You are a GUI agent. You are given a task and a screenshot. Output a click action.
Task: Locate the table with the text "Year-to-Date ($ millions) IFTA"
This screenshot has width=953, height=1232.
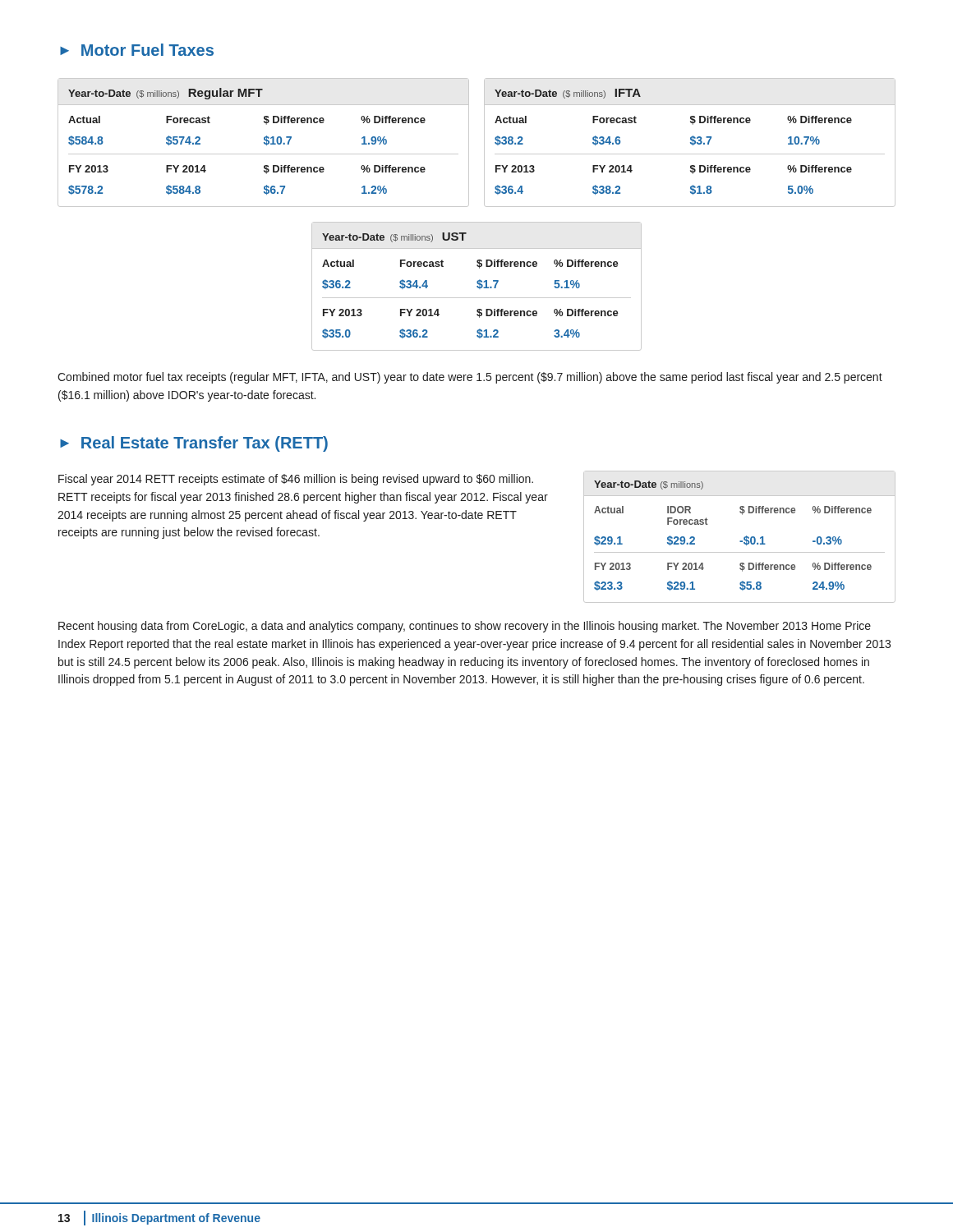point(690,142)
